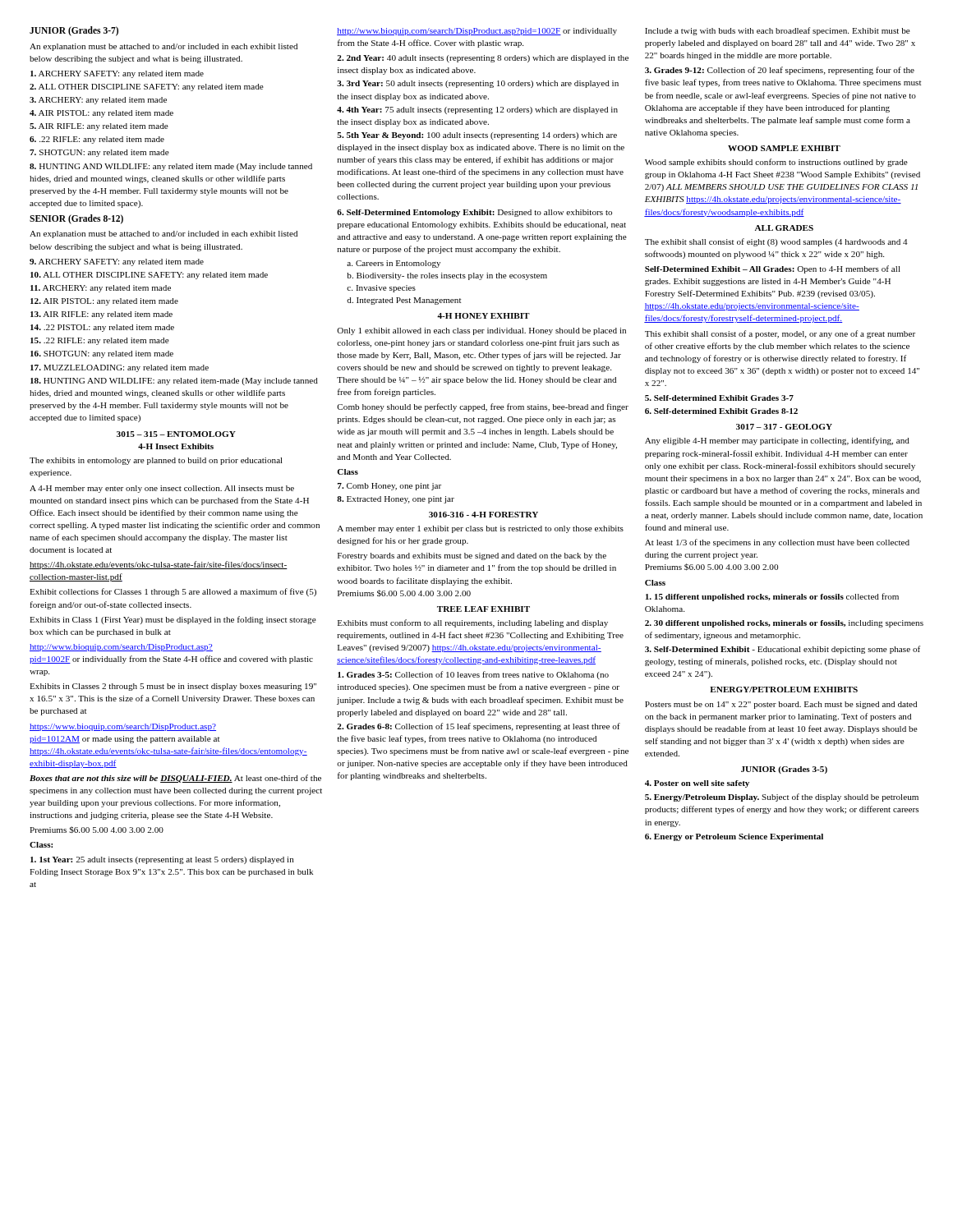
Task: Select the list item containing "18. HUNTING AND WILDLIFE: any related item-made (May"
Action: pos(174,399)
